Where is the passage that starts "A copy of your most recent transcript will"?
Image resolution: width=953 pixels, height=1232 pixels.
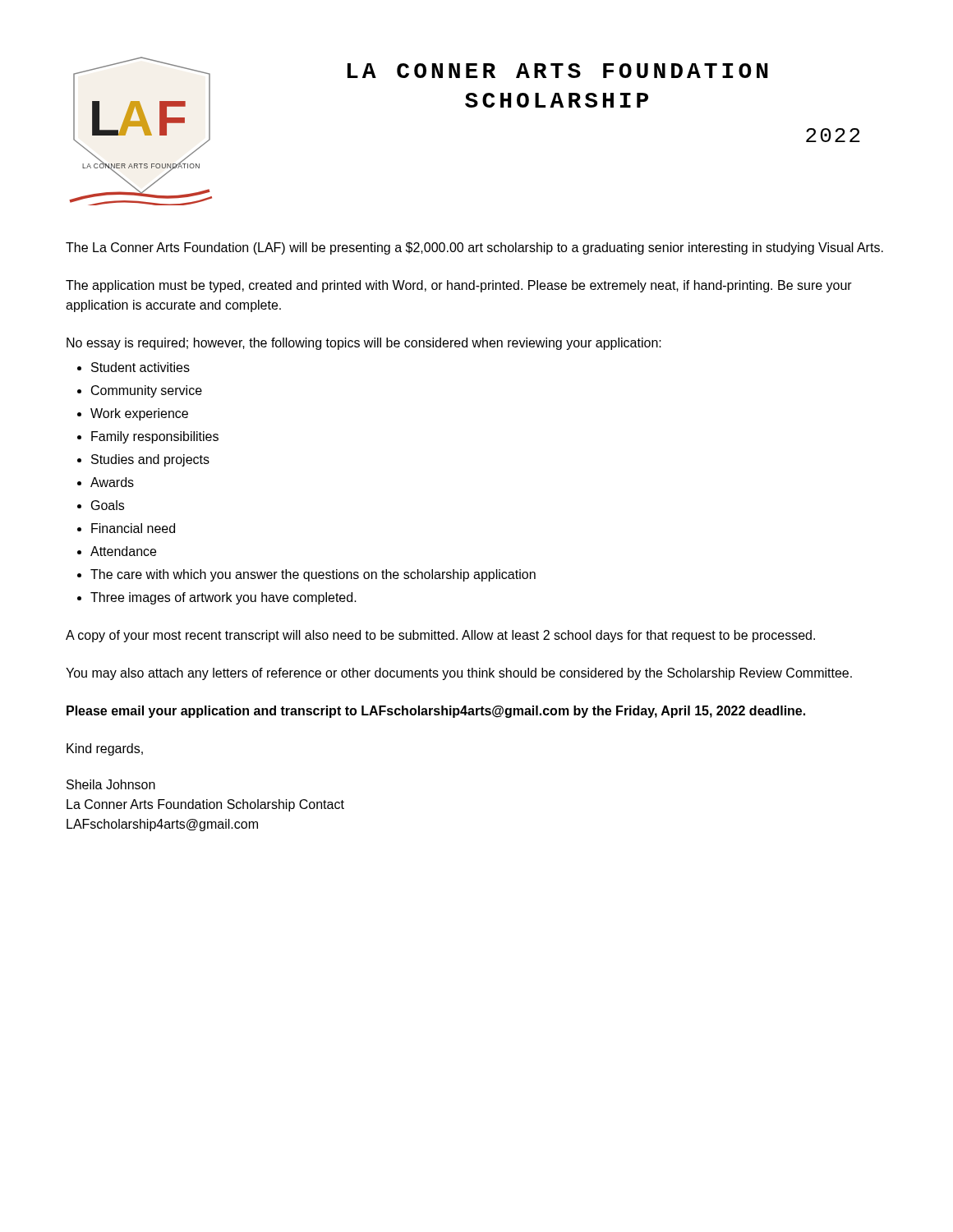pyautogui.click(x=476, y=636)
